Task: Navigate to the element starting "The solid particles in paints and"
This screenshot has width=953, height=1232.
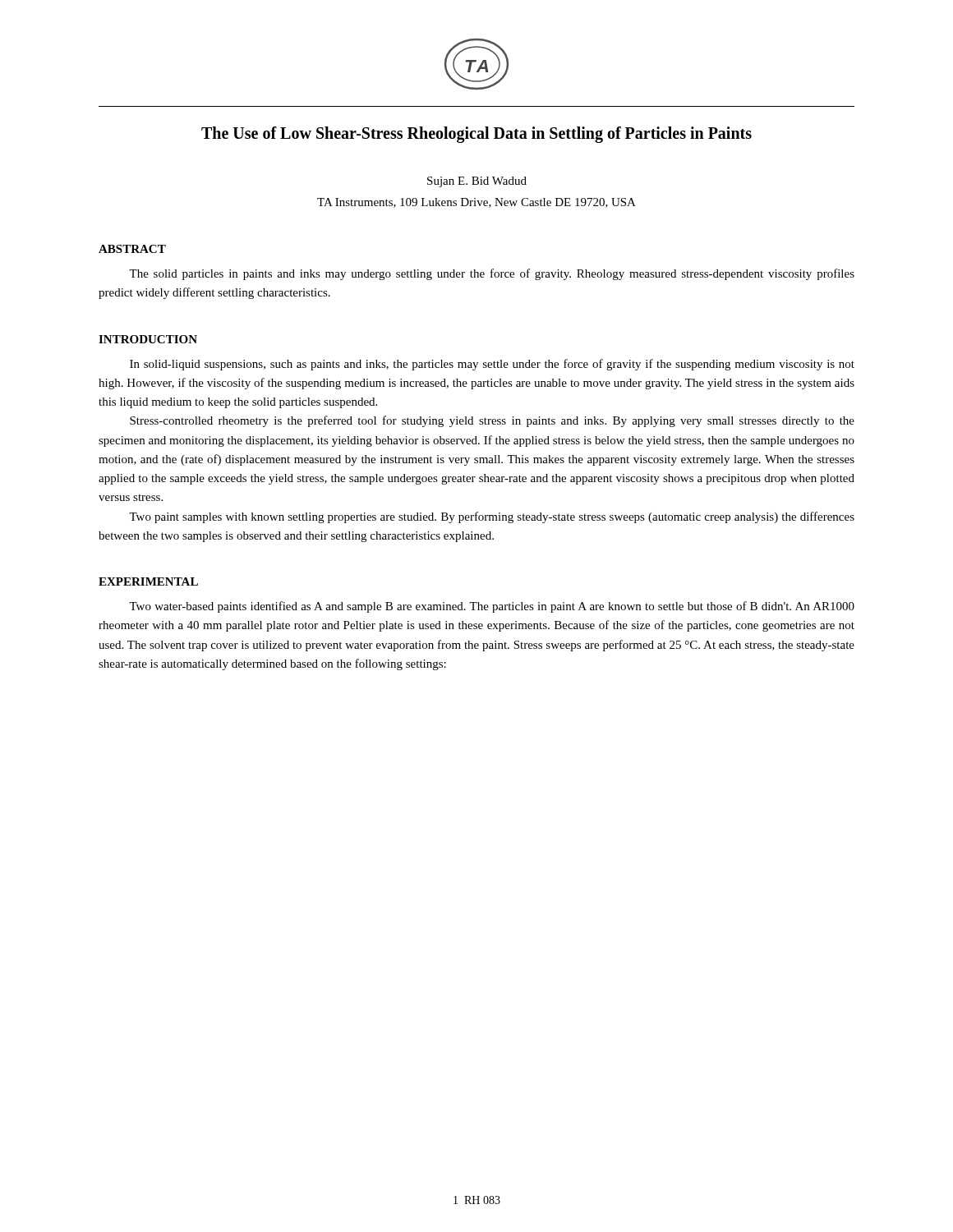Action: pyautogui.click(x=476, y=284)
